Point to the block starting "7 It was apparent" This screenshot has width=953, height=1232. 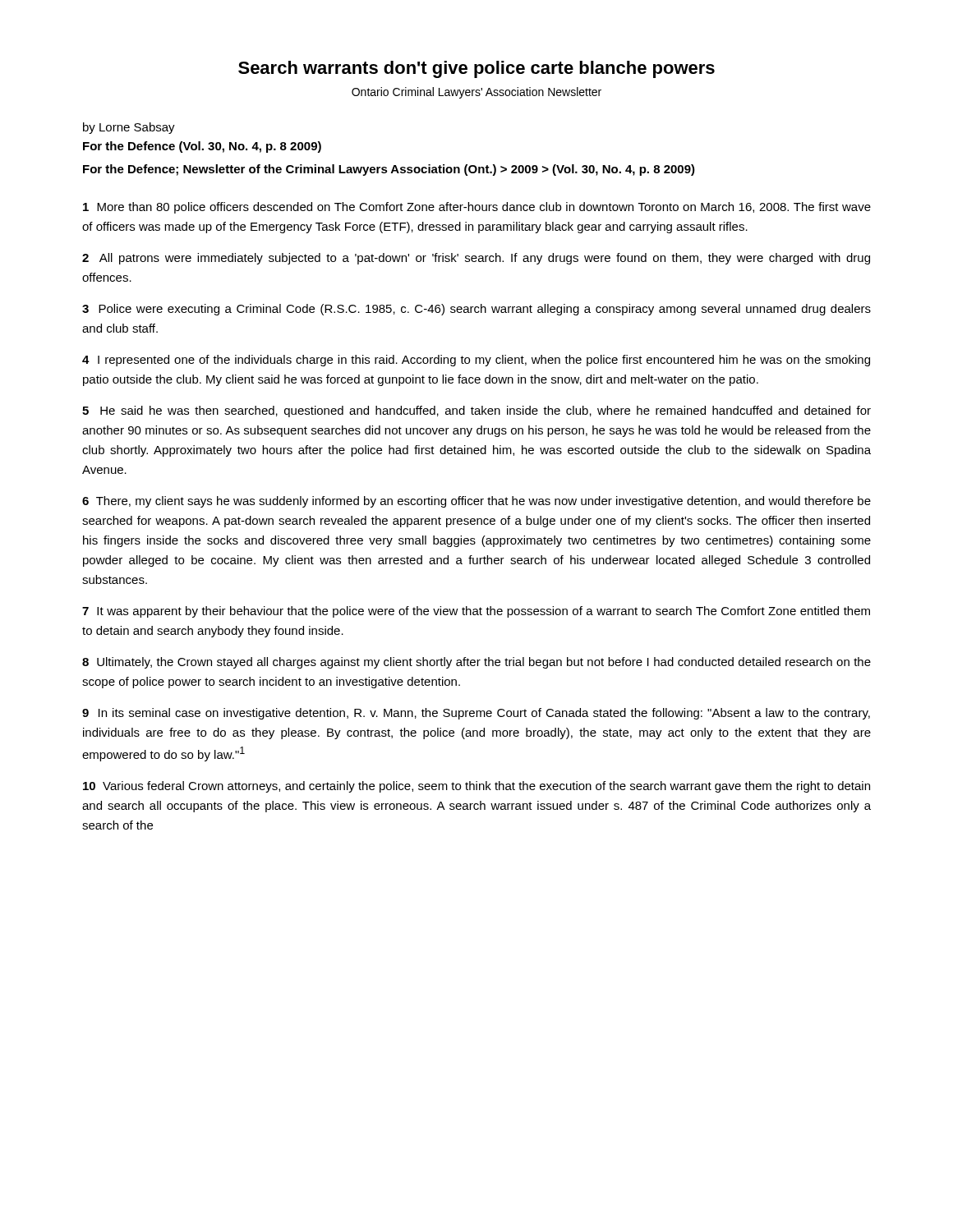click(476, 620)
